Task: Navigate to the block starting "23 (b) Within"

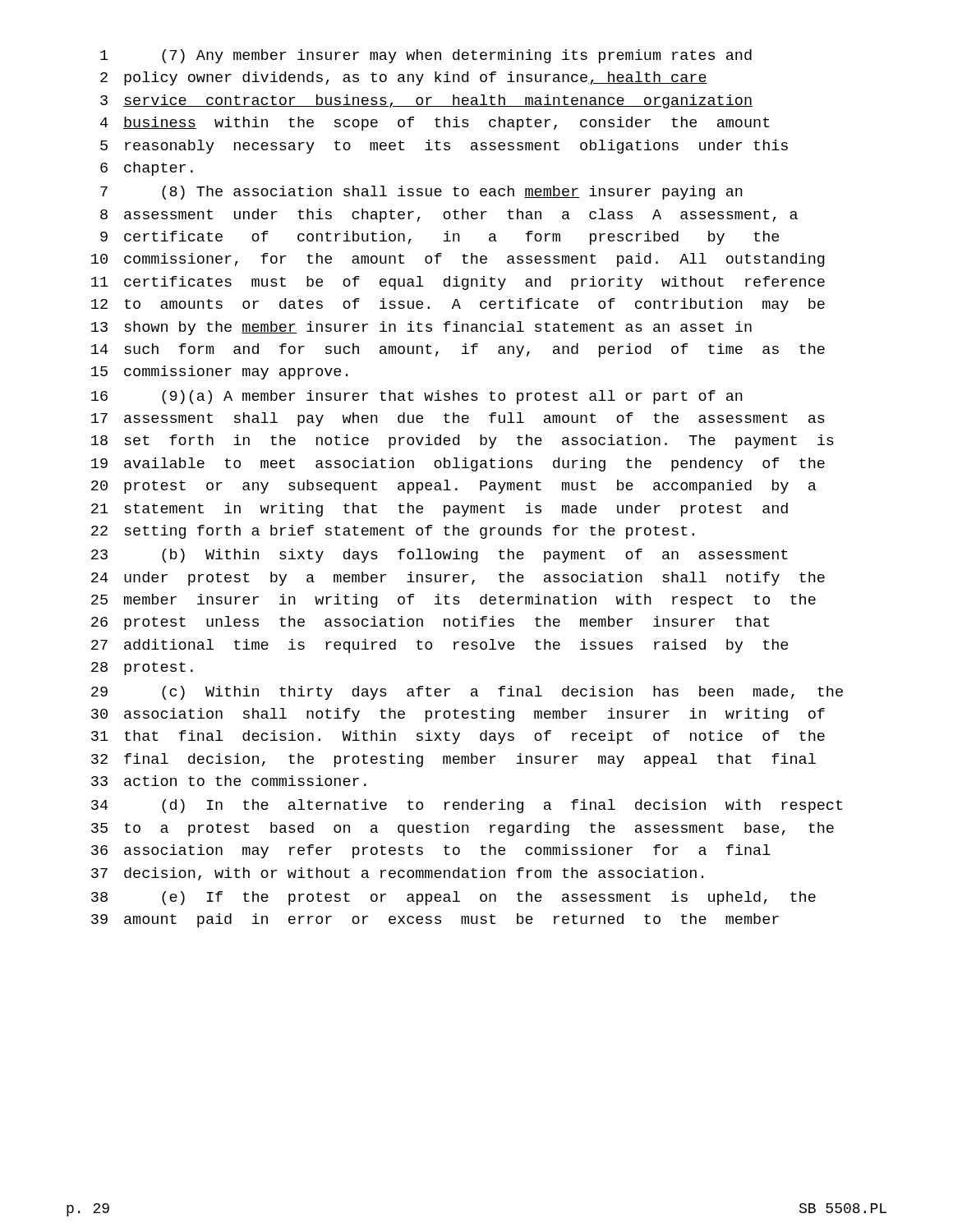Action: [x=476, y=612]
